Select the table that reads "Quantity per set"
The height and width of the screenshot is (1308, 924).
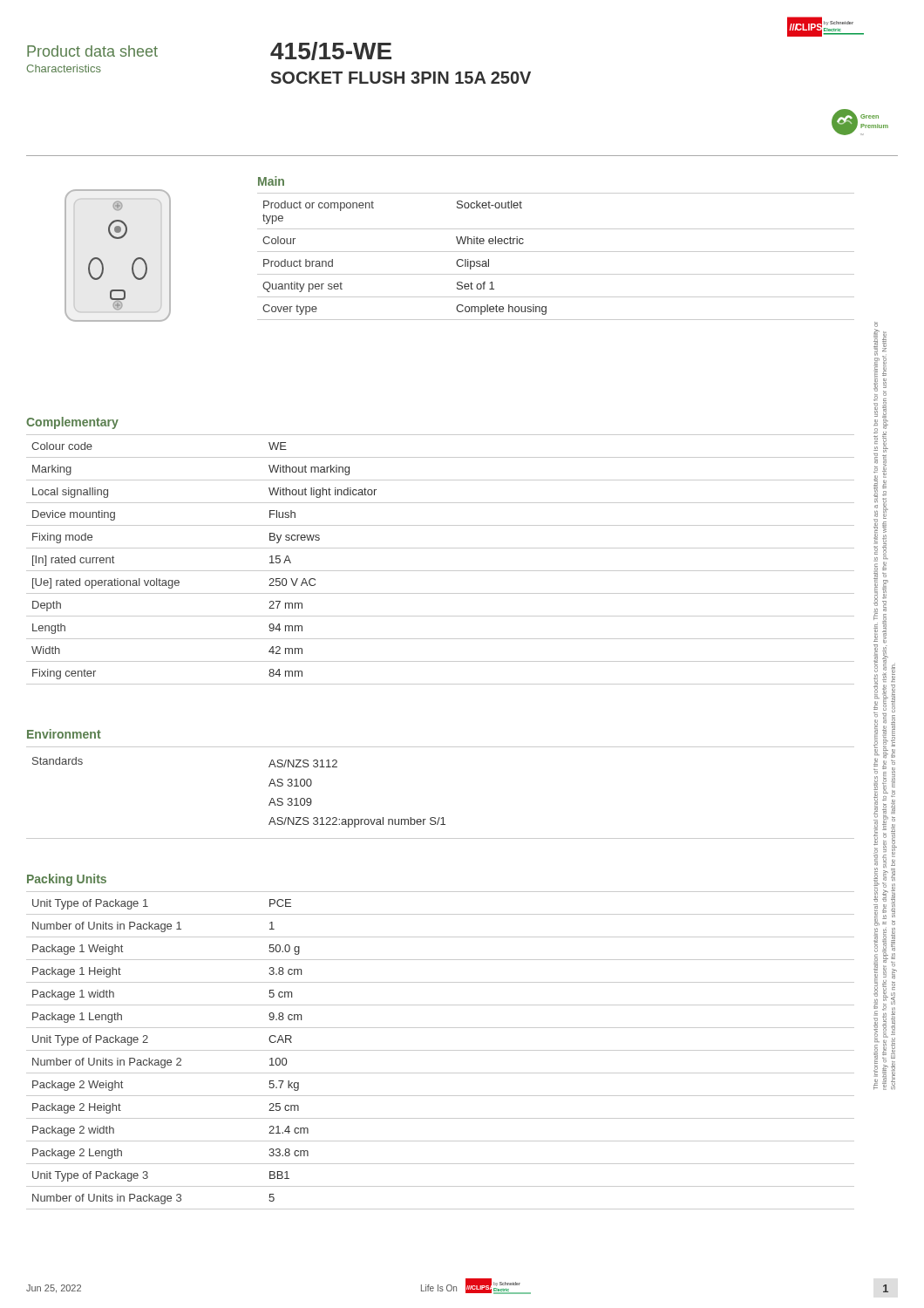[556, 247]
